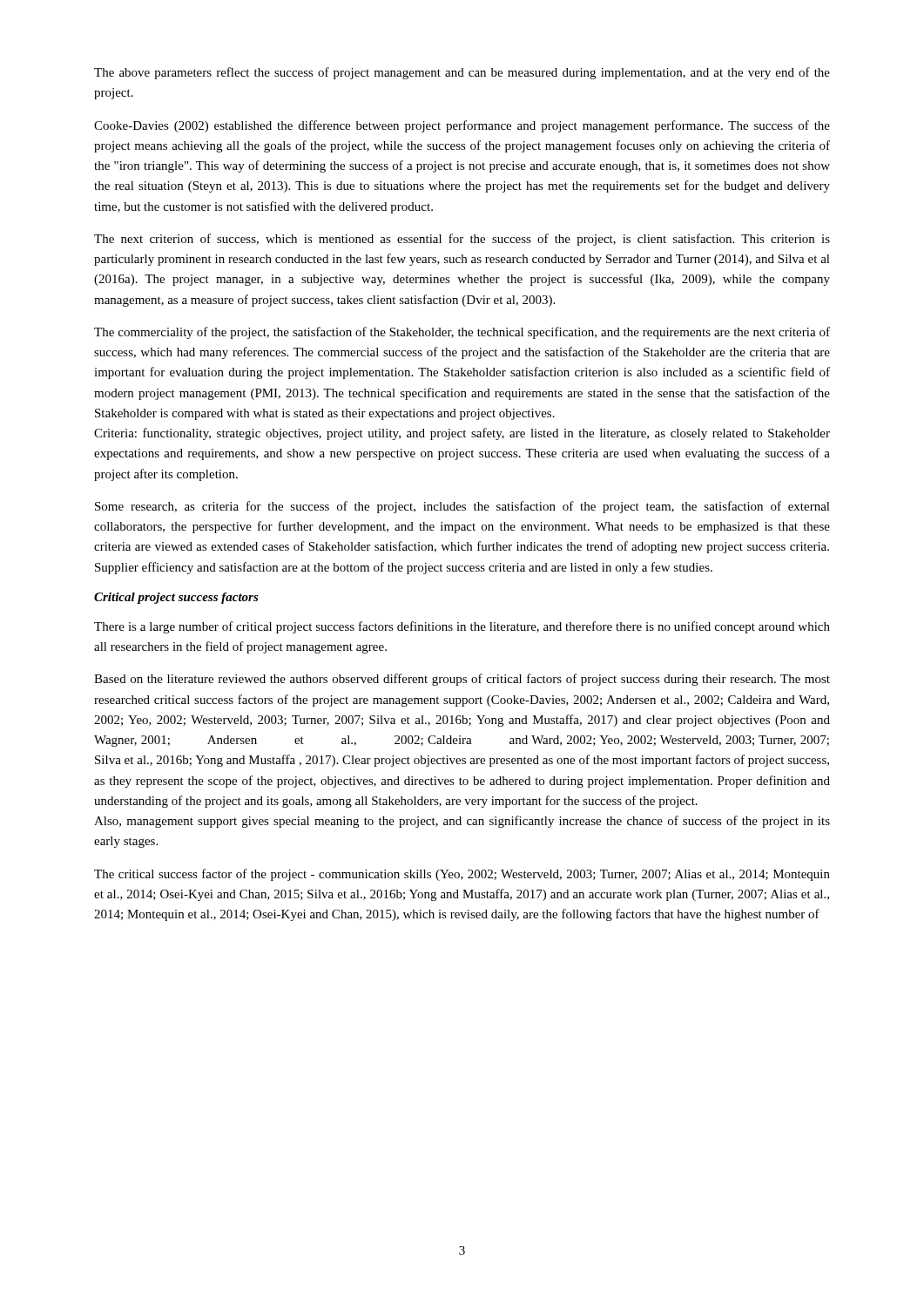The width and height of the screenshot is (924, 1307).
Task: Navigate to the region starting "Based on the"
Action: click(462, 760)
